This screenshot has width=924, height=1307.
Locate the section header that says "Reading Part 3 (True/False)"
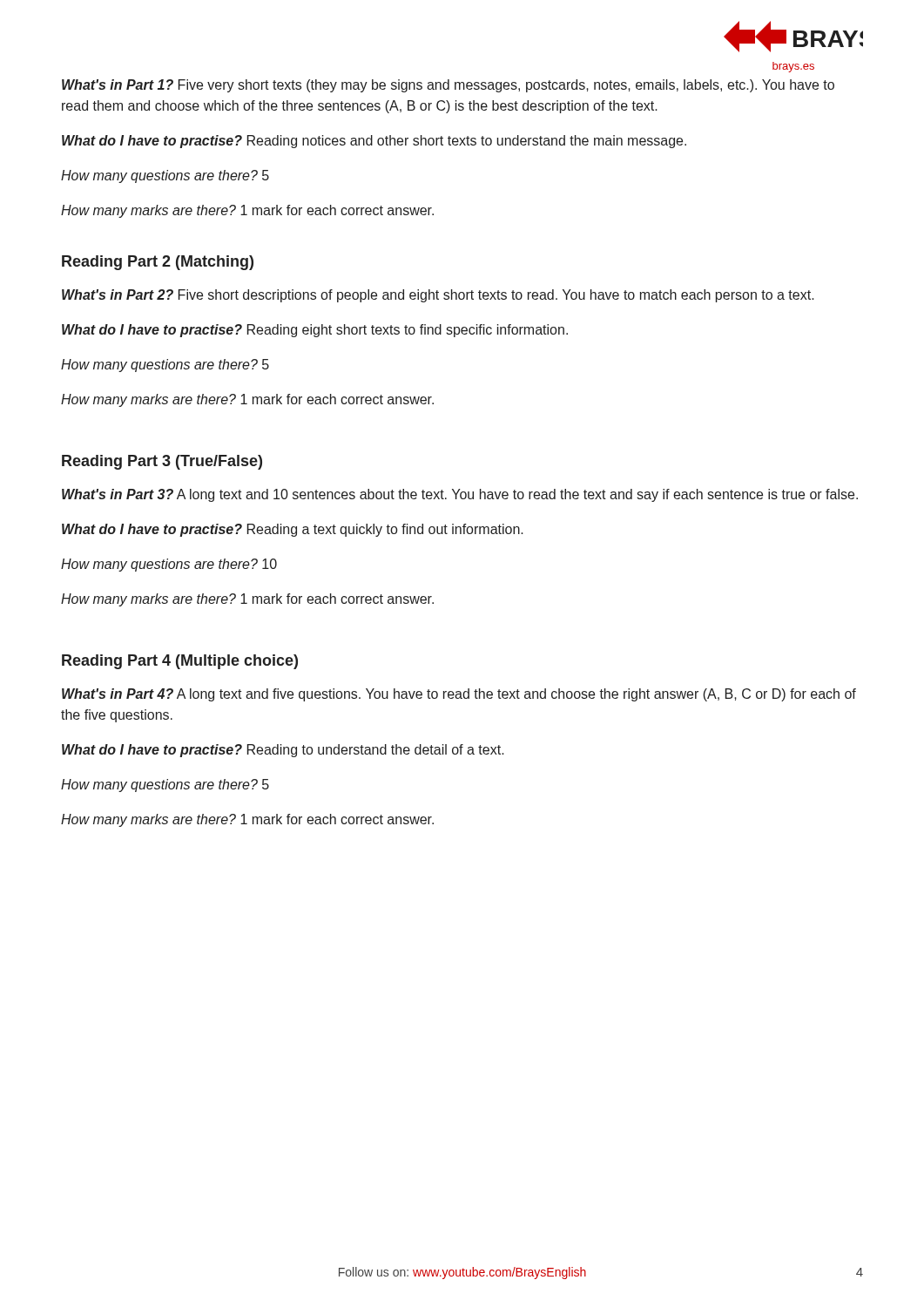(162, 462)
